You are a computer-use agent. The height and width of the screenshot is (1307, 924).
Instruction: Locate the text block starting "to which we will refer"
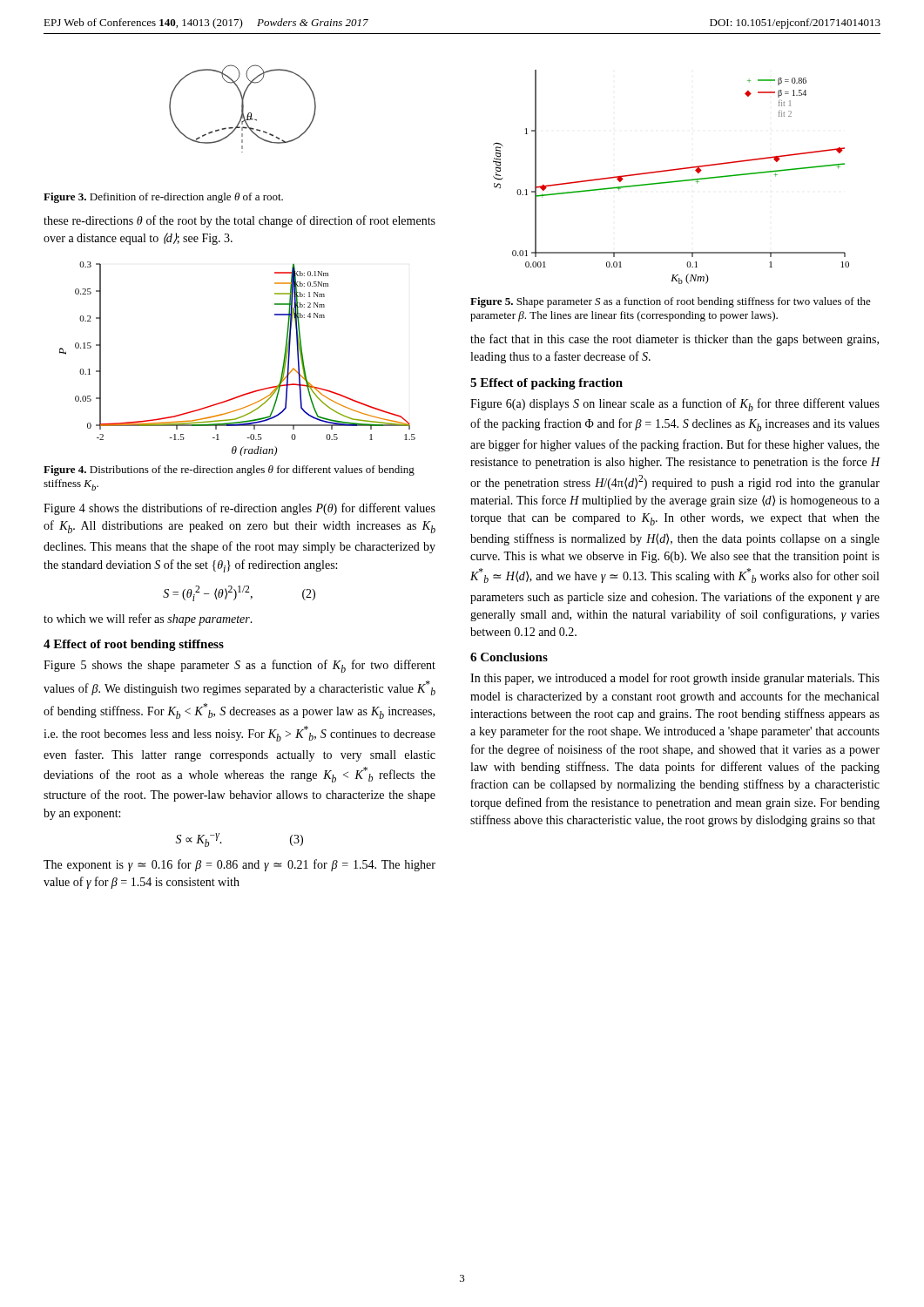click(x=148, y=619)
